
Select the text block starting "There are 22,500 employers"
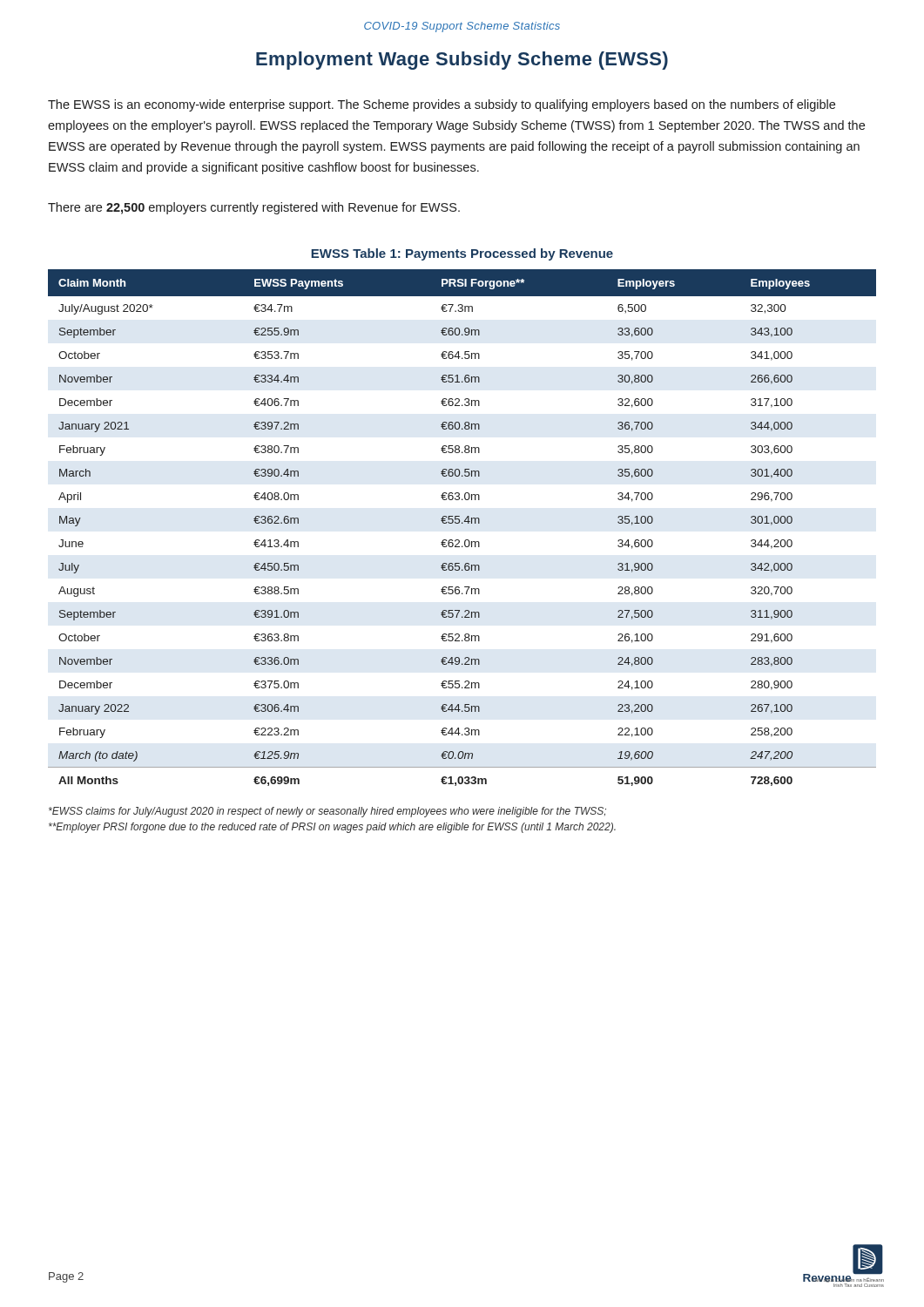click(x=254, y=207)
